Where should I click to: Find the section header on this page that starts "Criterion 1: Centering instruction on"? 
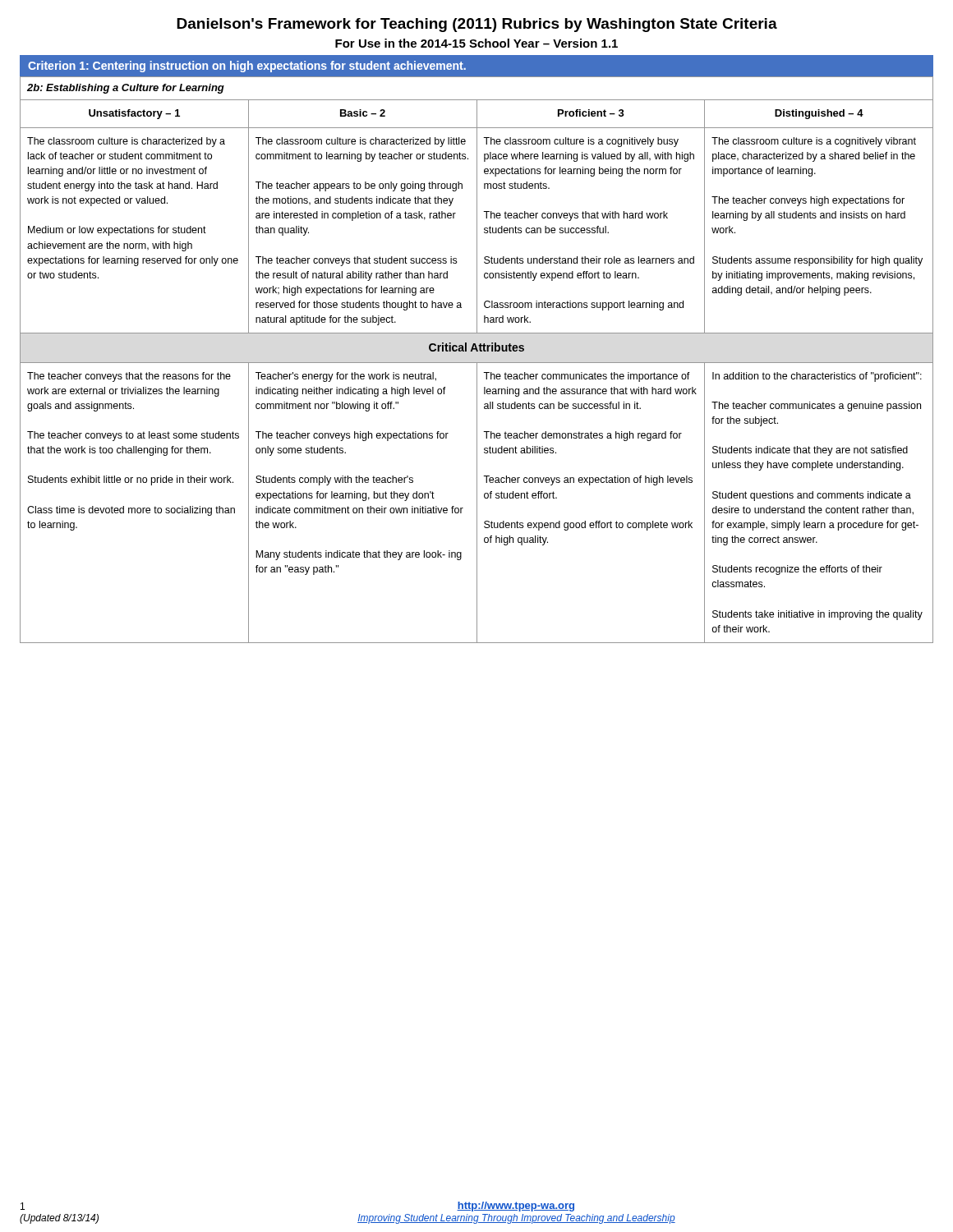(247, 66)
